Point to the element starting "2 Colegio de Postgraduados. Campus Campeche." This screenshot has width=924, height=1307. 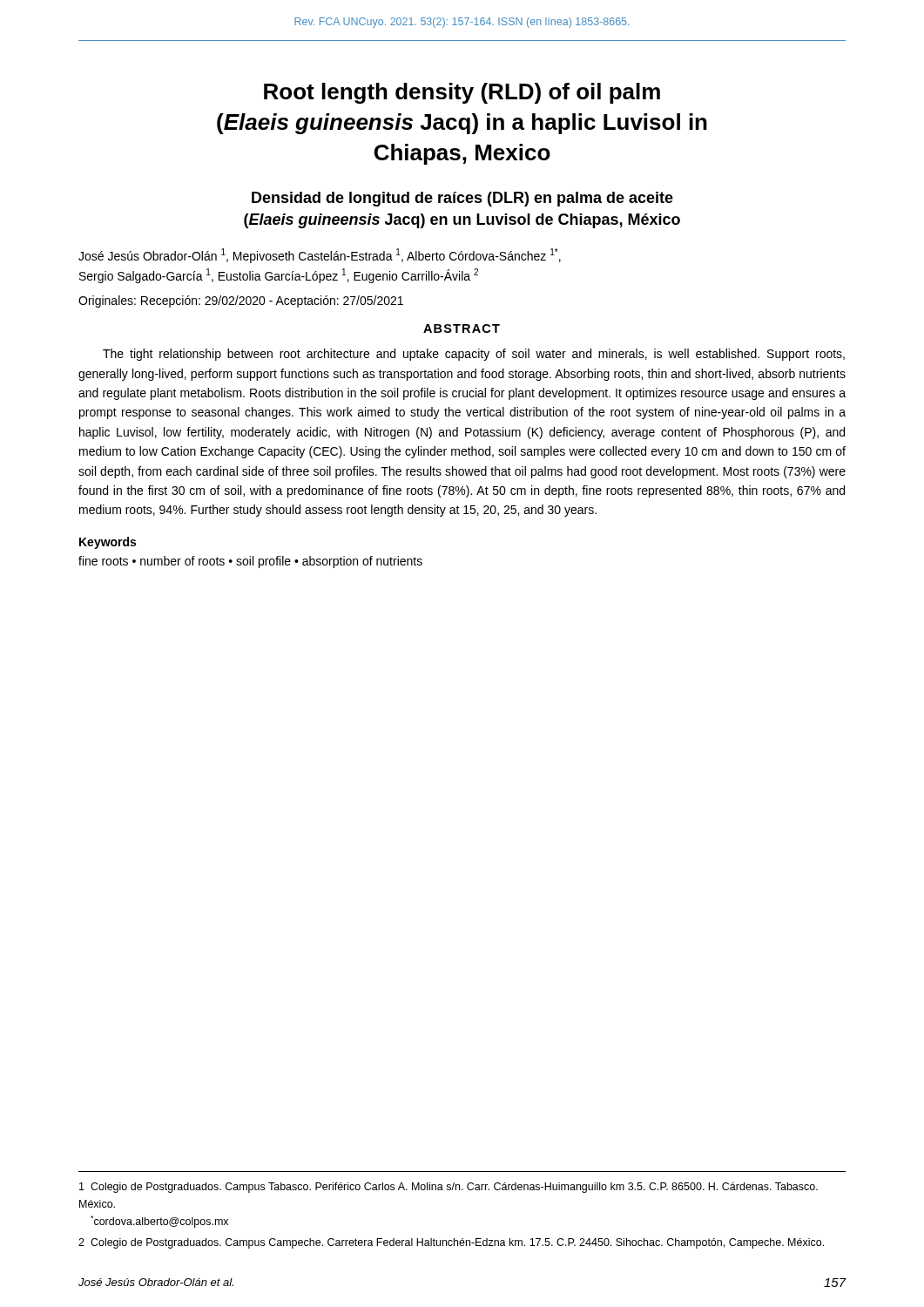pos(452,1242)
